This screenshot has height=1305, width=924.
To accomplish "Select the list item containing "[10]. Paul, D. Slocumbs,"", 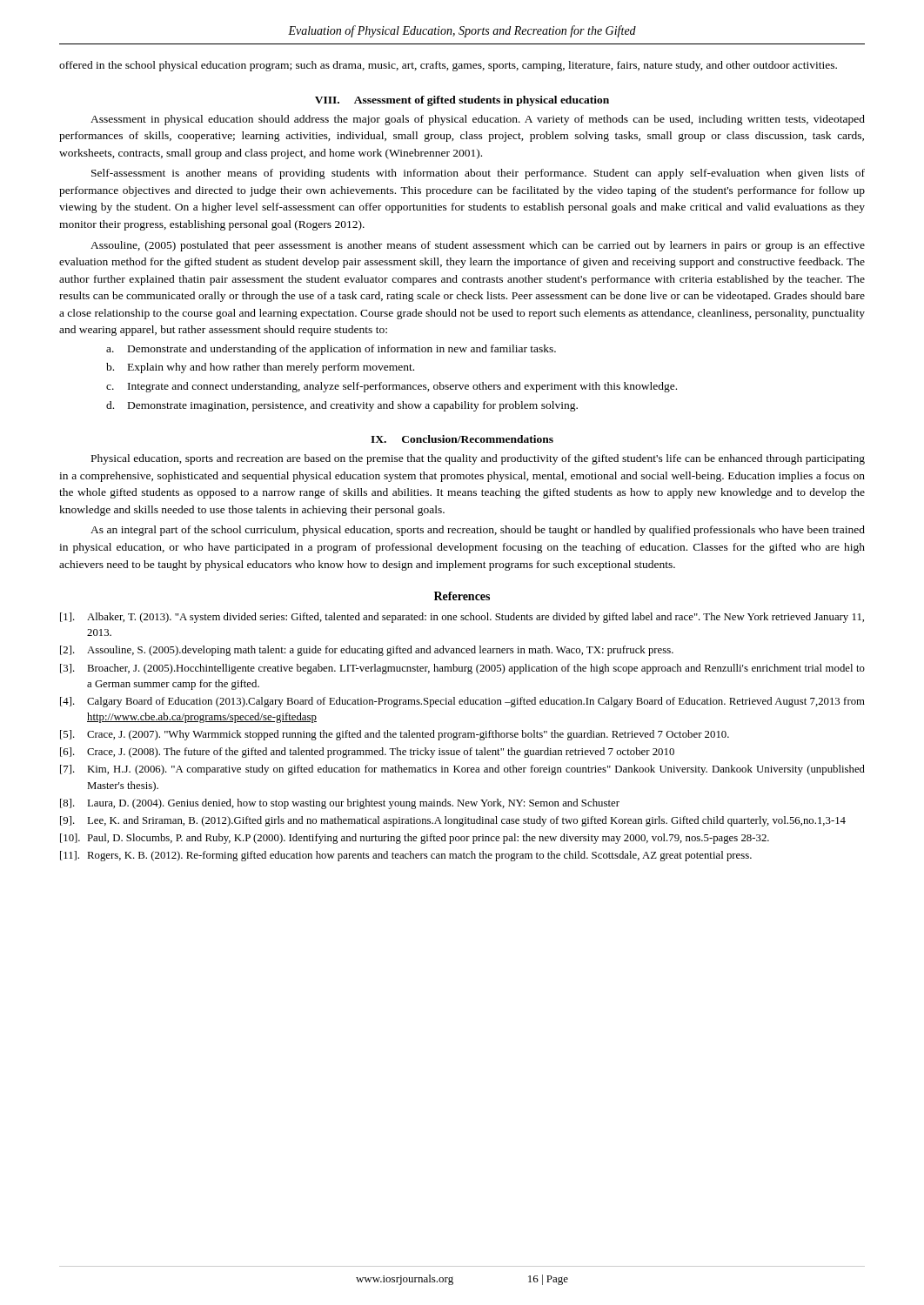I will coord(462,838).
